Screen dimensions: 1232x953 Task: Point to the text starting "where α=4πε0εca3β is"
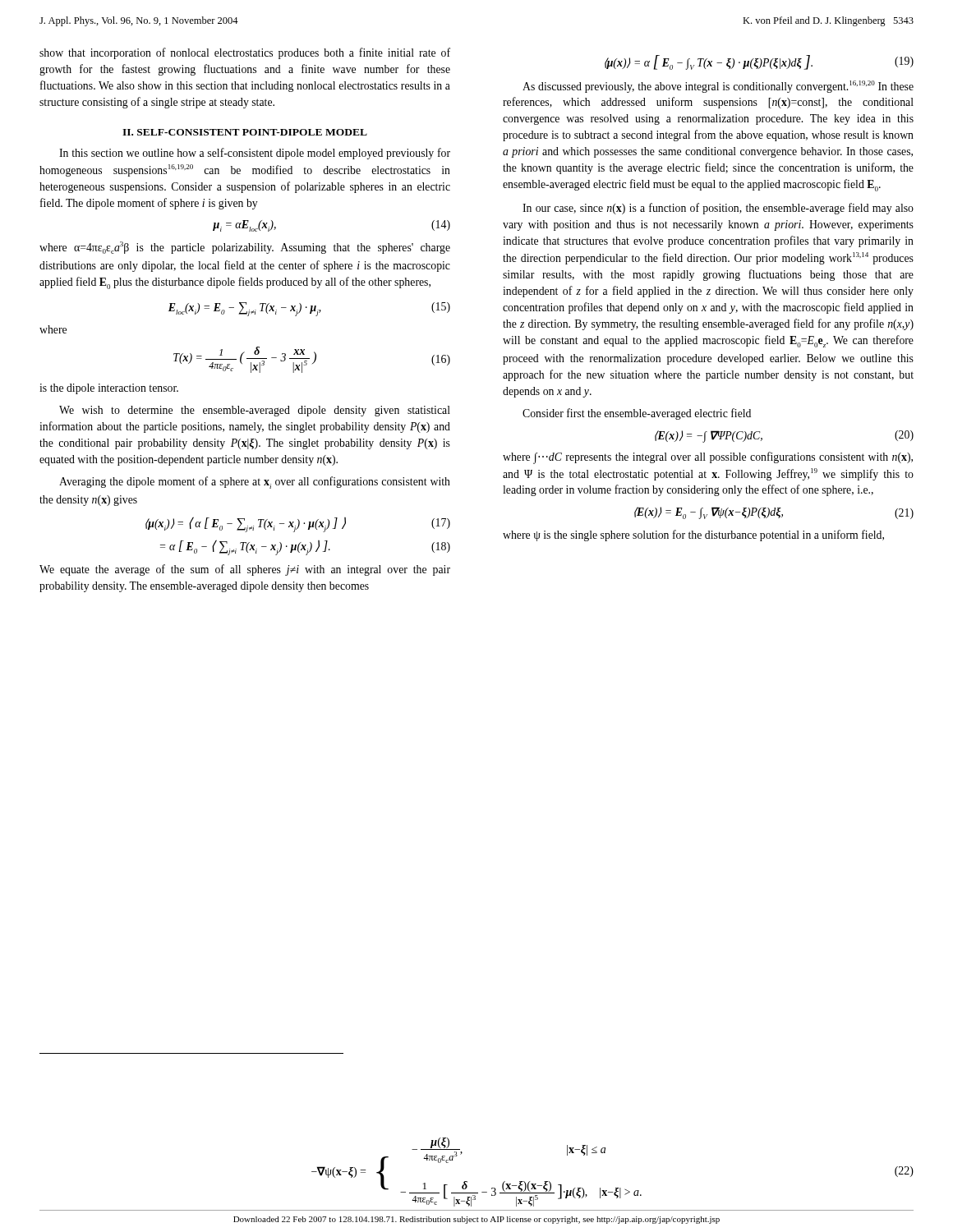(x=245, y=266)
